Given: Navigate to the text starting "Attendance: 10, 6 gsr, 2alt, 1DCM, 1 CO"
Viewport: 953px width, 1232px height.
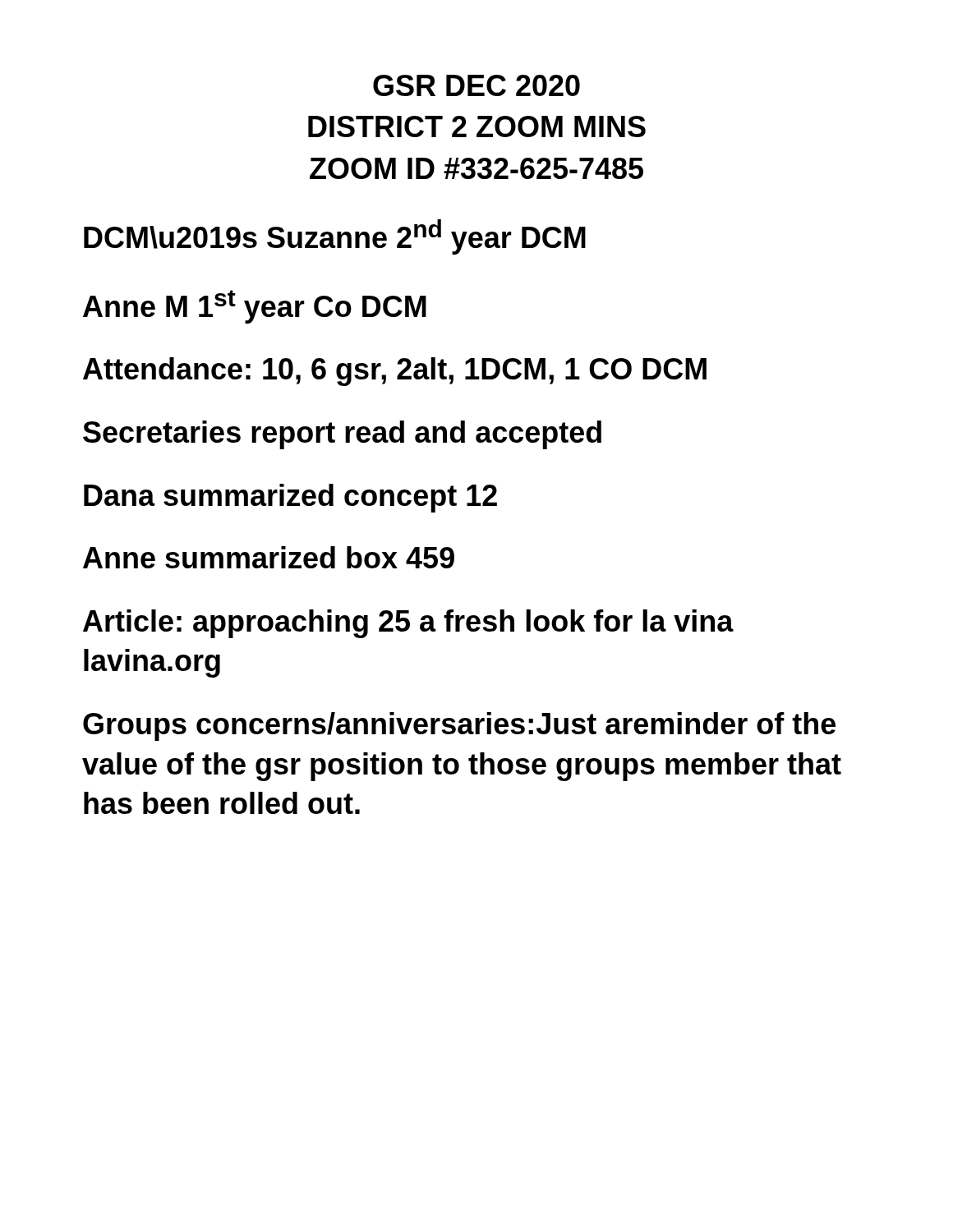Looking at the screenshot, I should [x=395, y=369].
